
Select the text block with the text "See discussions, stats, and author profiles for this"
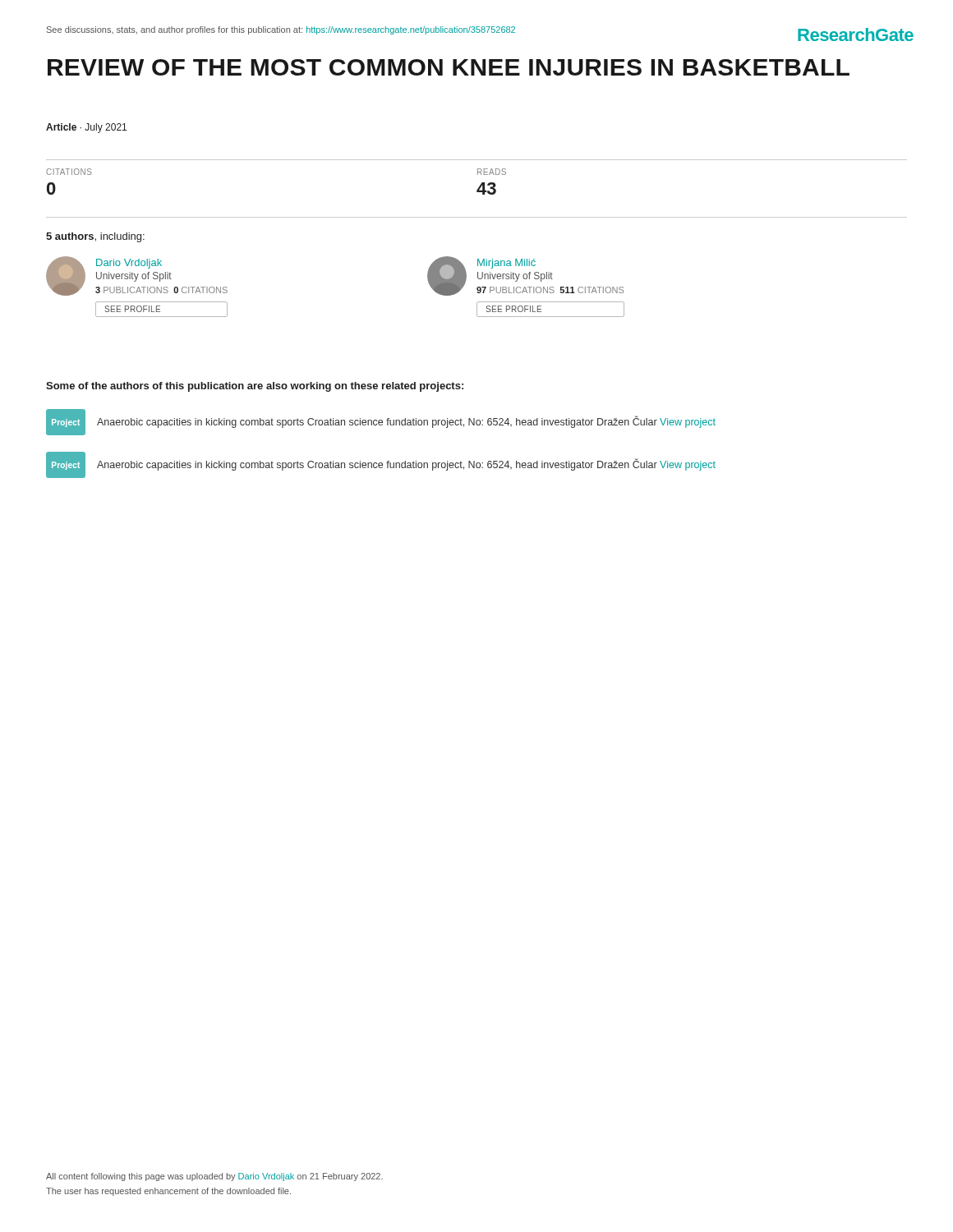coord(281,30)
